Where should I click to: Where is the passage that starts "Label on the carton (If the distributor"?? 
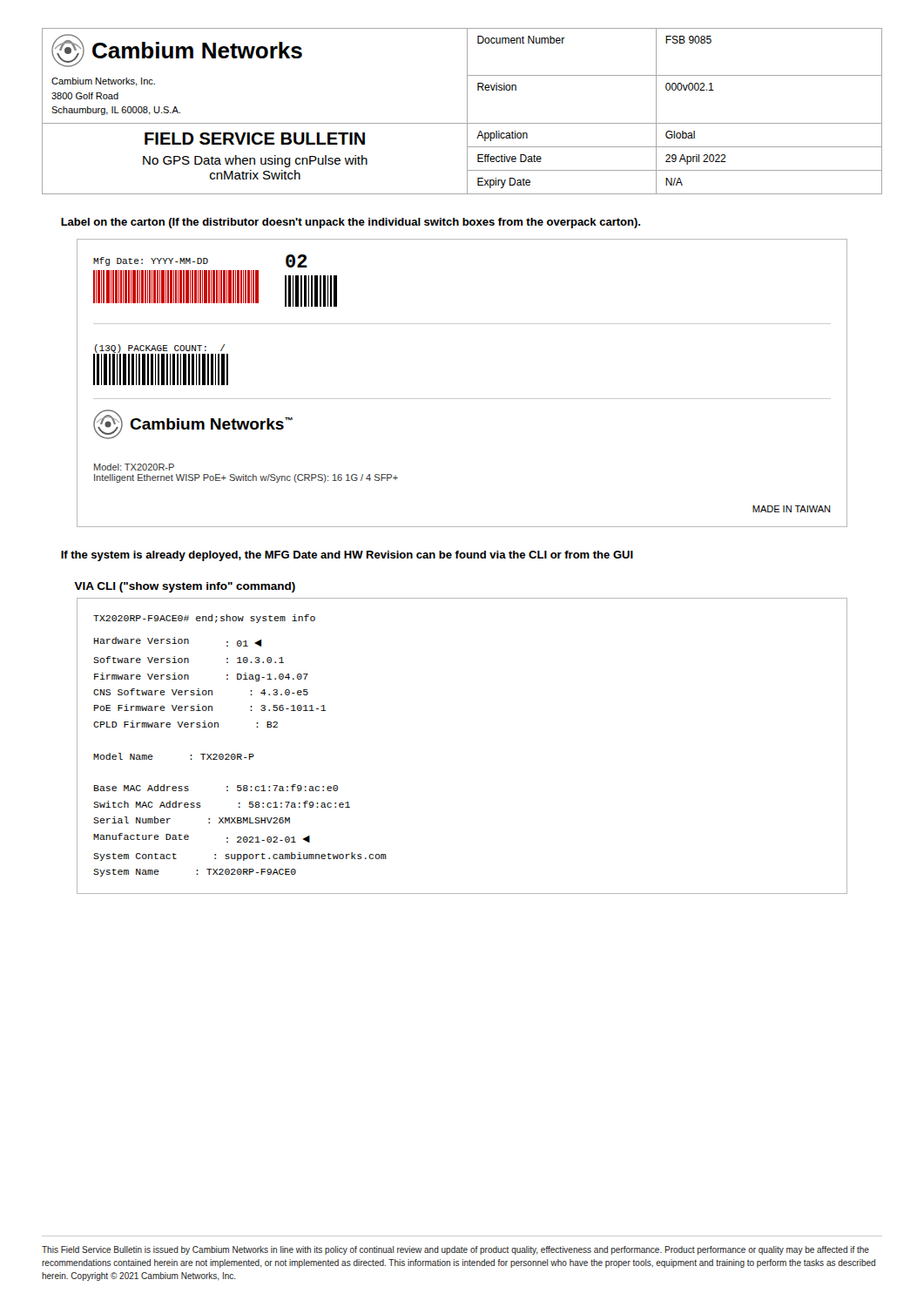pyautogui.click(x=341, y=221)
